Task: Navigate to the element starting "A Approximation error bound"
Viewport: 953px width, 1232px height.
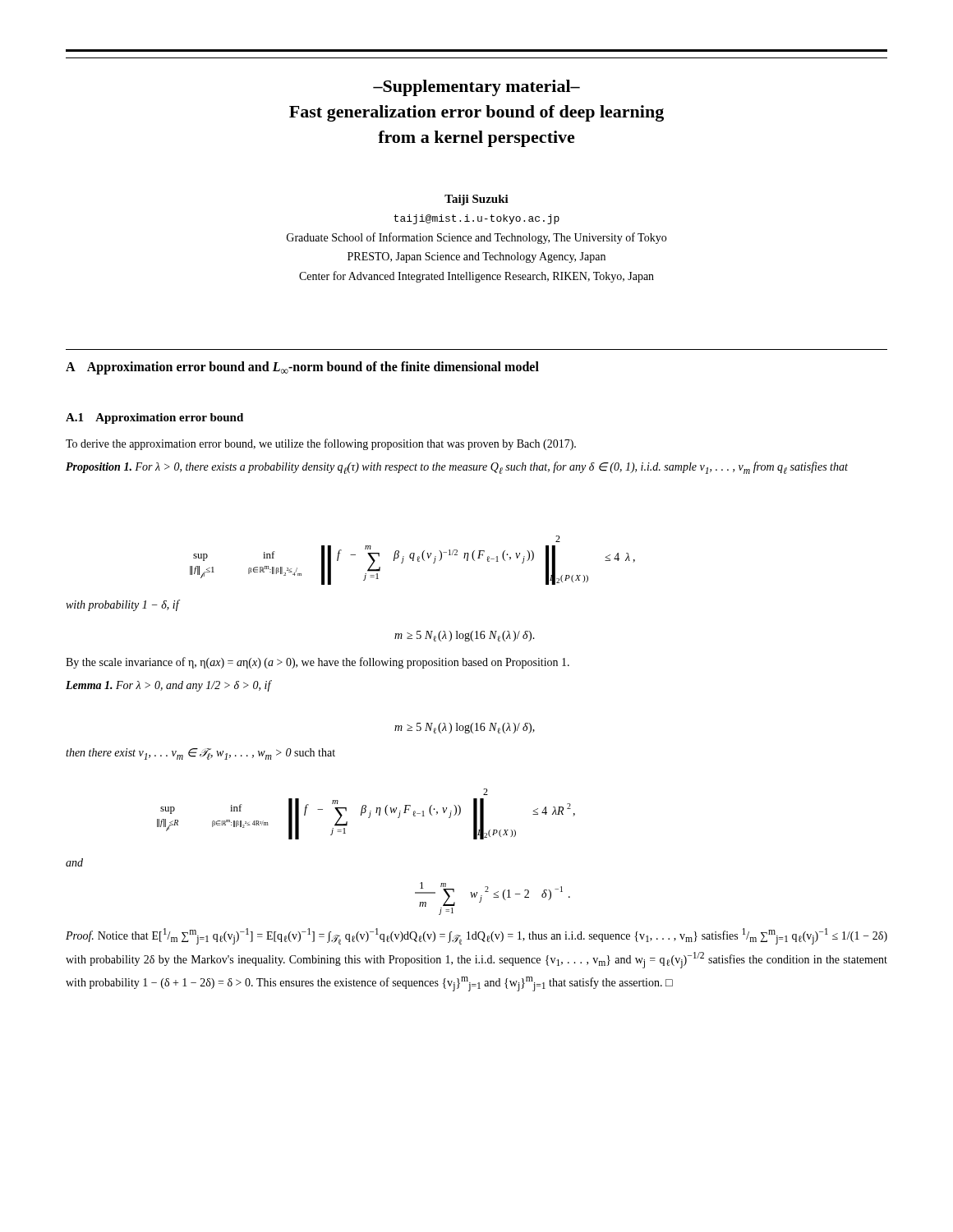Action: (302, 368)
